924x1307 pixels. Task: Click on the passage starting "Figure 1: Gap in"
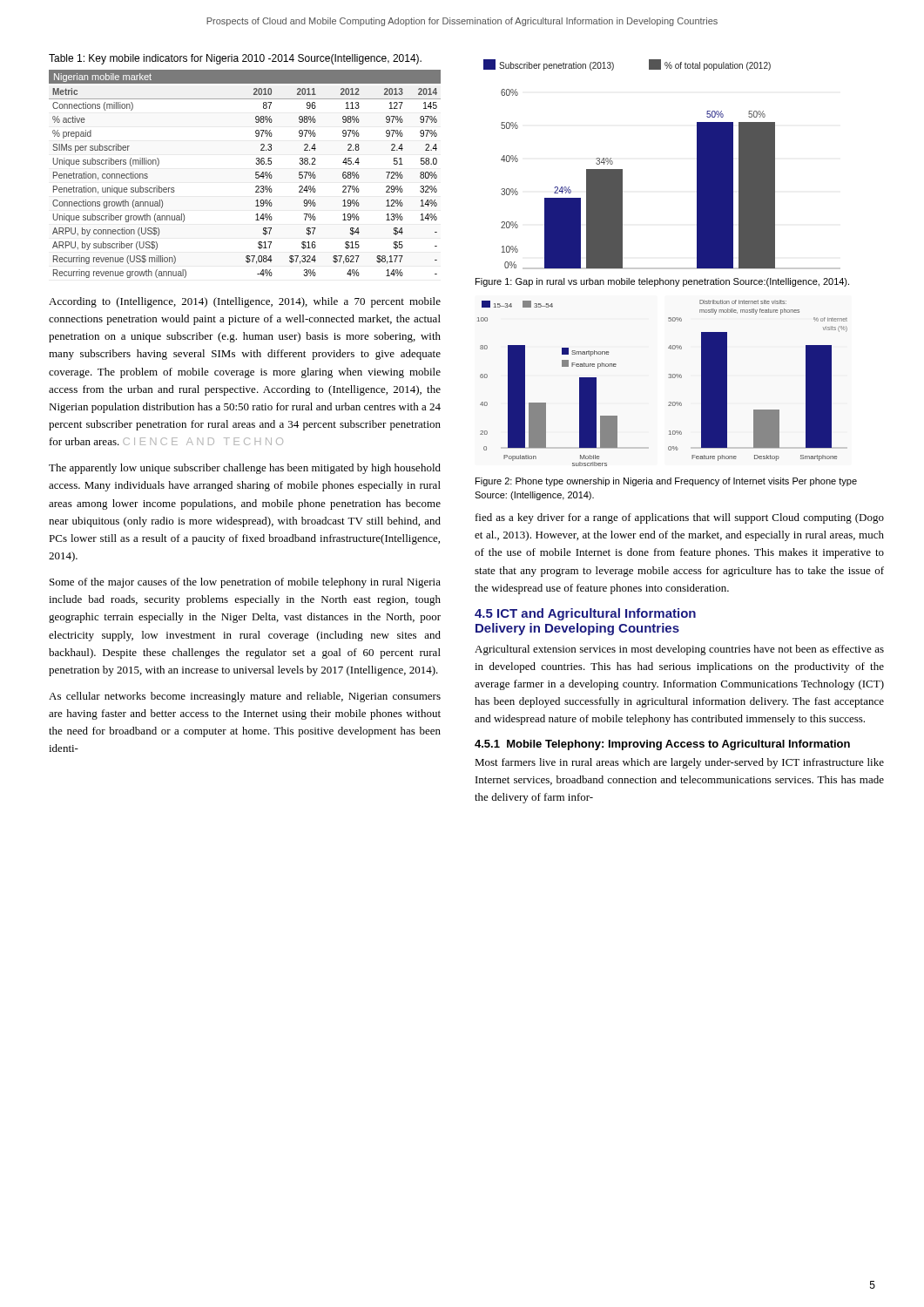tap(662, 281)
